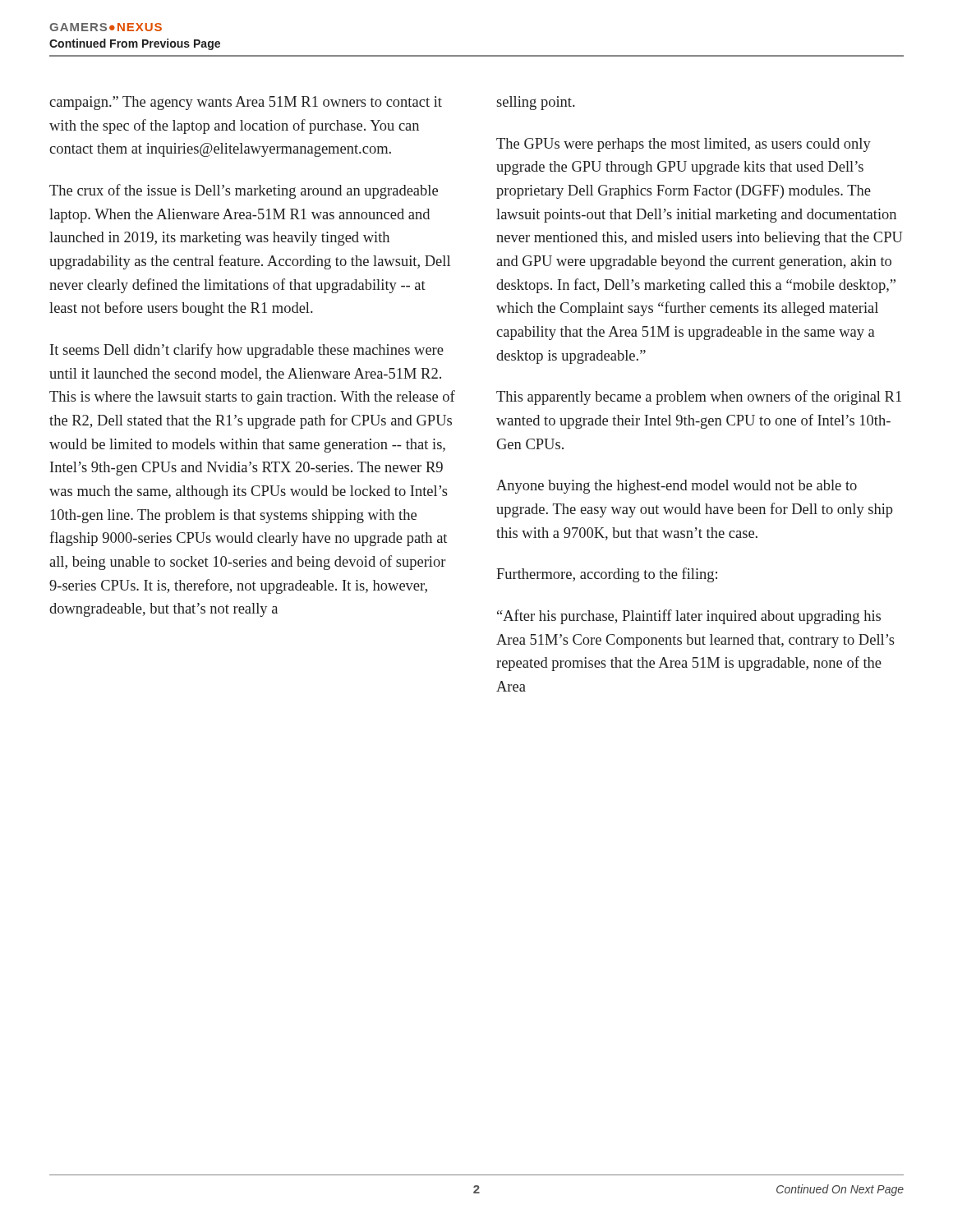Navigate to the text block starting "This apparently became a problem"
This screenshot has height=1232, width=953.
point(699,421)
